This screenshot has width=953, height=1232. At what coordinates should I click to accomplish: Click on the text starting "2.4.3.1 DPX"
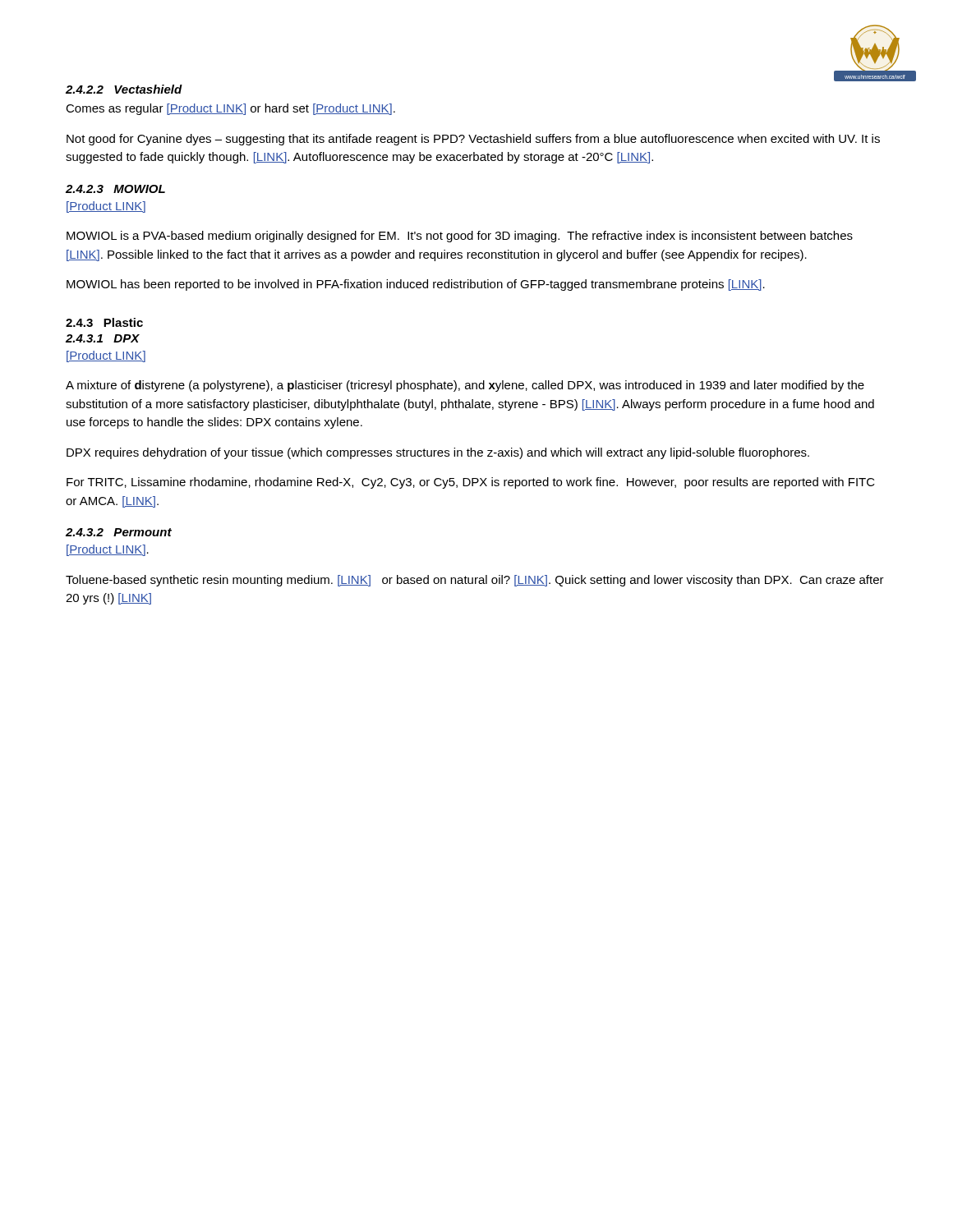102,338
